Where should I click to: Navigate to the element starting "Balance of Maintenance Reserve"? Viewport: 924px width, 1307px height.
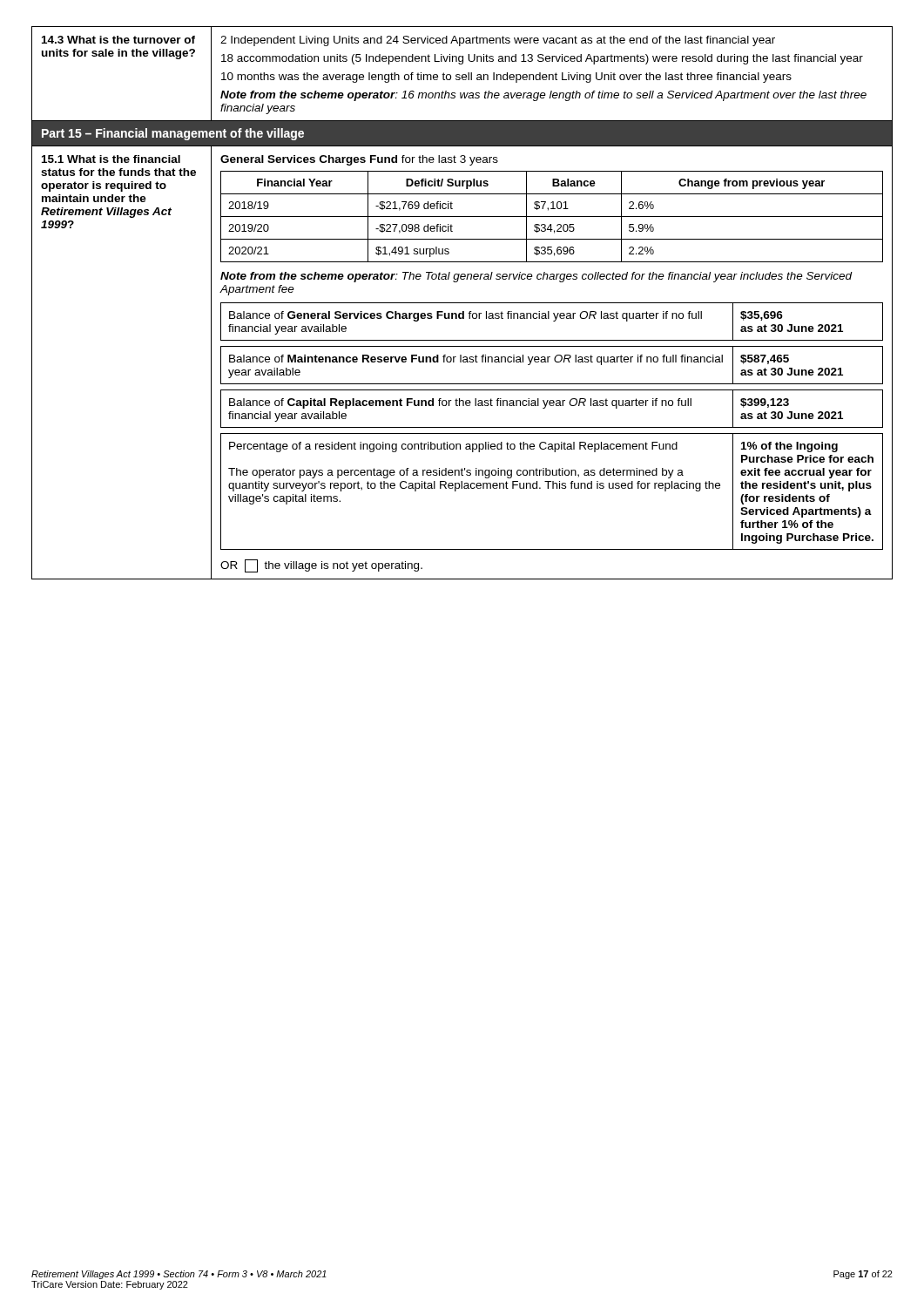coord(476,365)
